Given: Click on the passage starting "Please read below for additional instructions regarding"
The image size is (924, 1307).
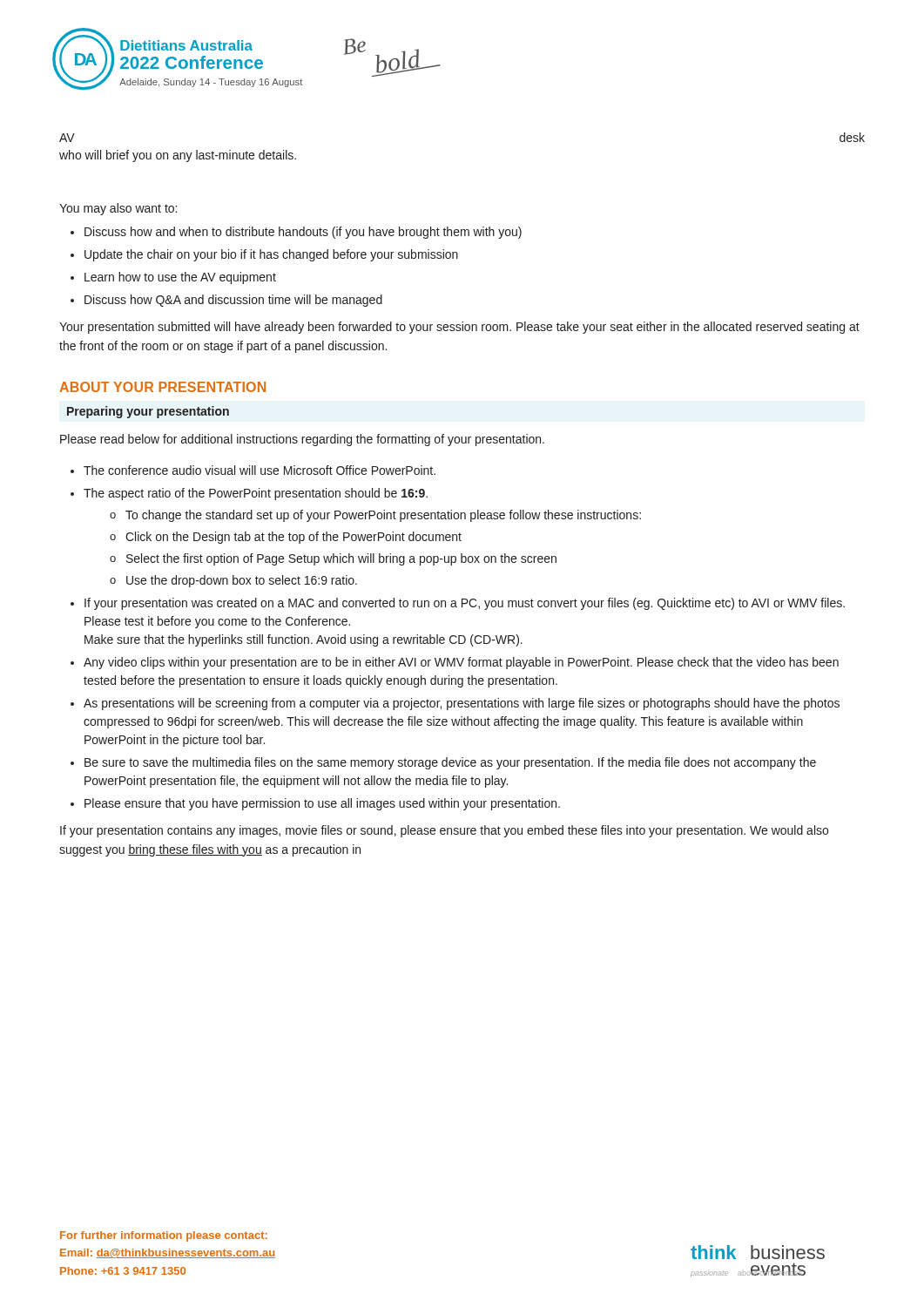Looking at the screenshot, I should tap(302, 439).
